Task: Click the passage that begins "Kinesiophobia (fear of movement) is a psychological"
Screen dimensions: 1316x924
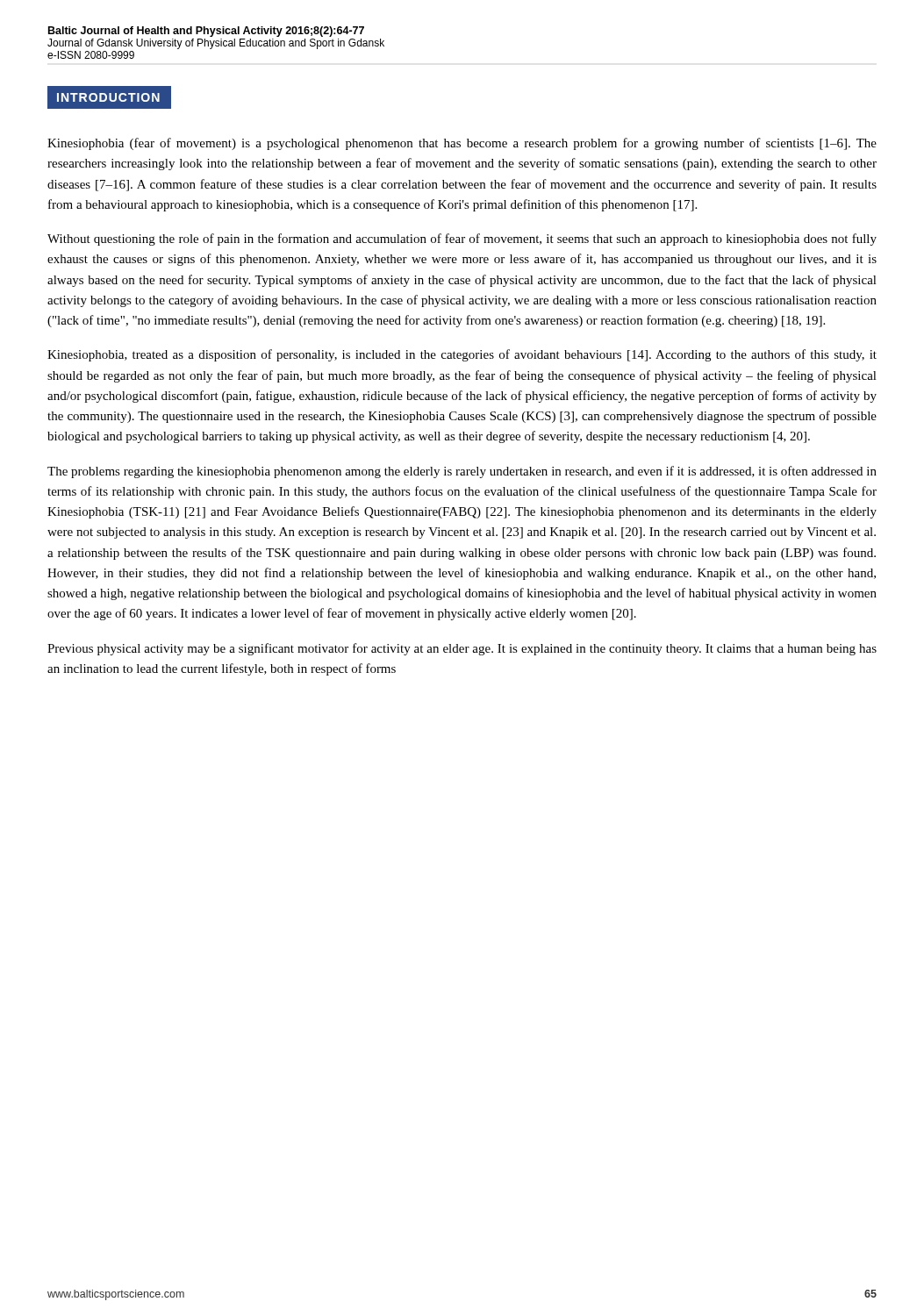Action: click(462, 174)
